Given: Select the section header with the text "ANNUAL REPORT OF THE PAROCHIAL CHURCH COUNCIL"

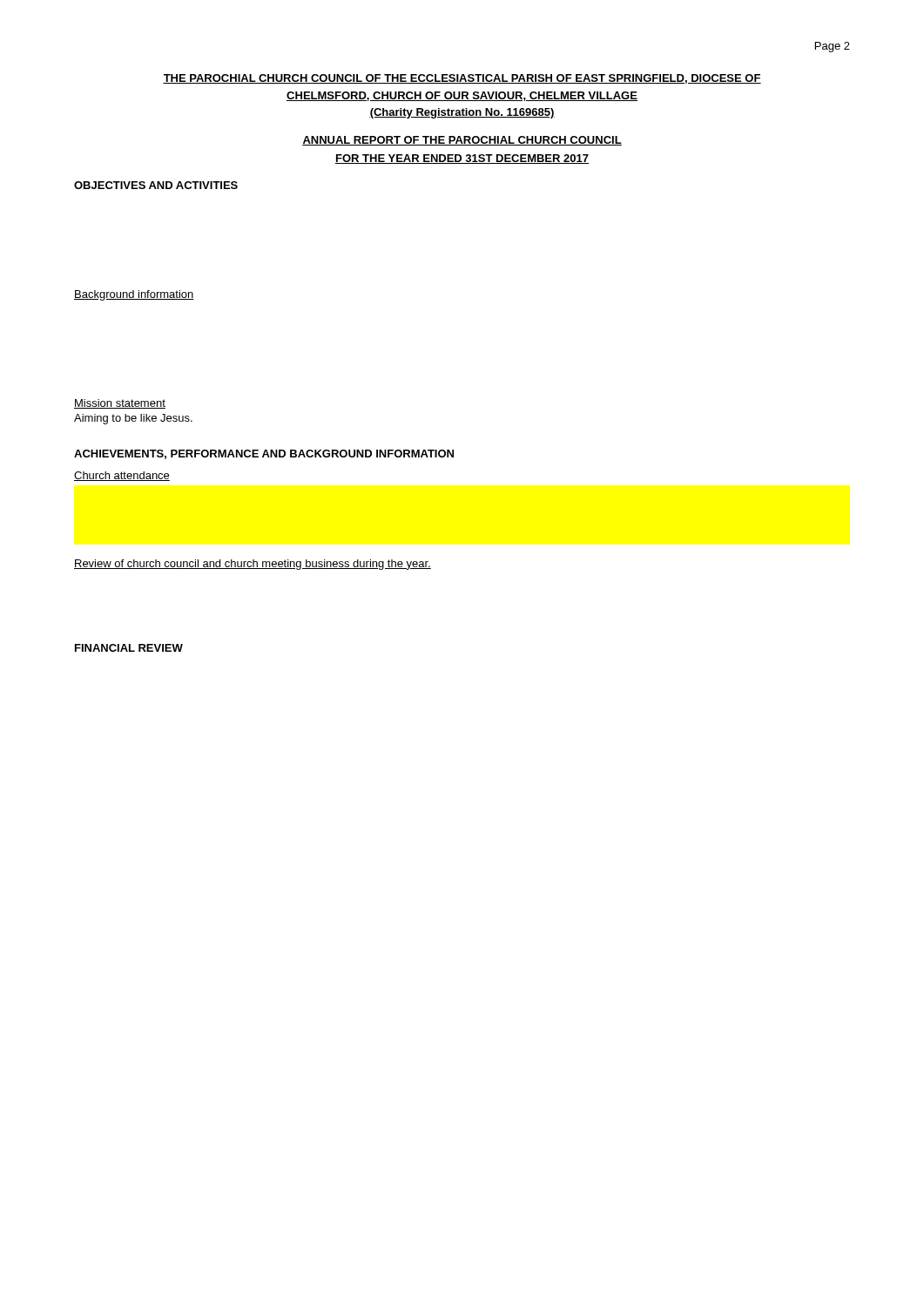Looking at the screenshot, I should coord(462,139).
